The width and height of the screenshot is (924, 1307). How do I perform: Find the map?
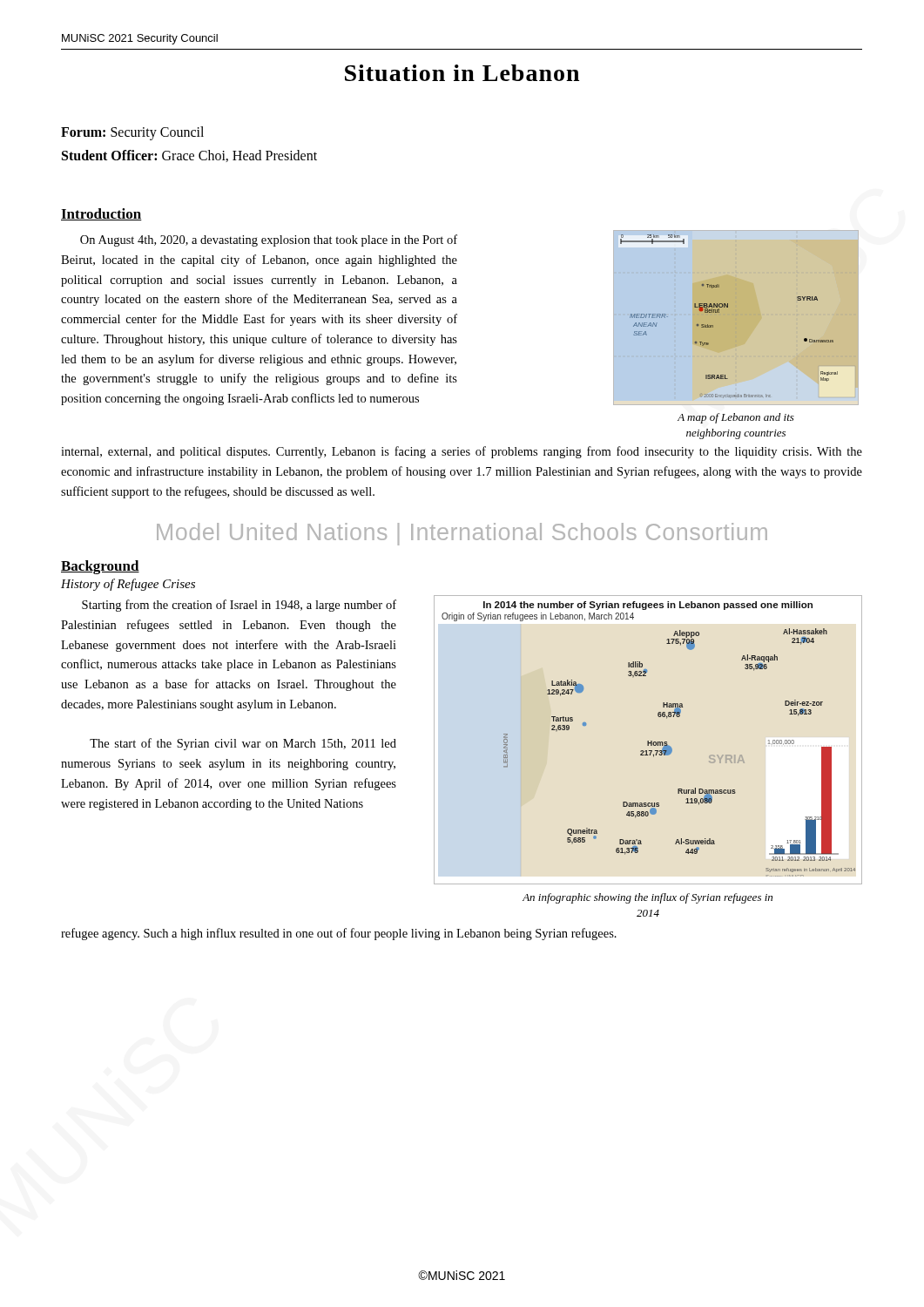pos(736,335)
